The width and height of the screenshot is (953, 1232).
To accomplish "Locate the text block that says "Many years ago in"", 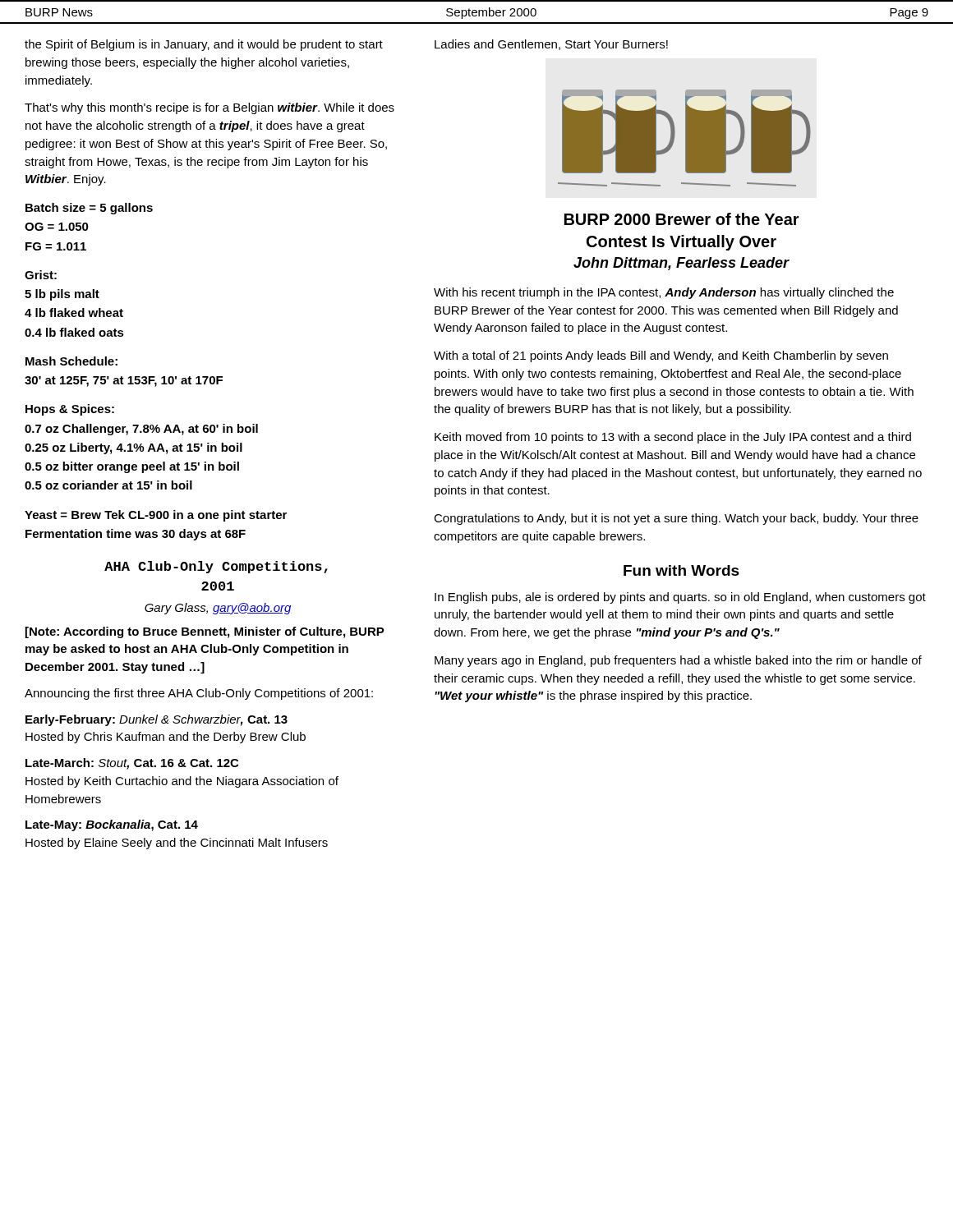I will (x=678, y=678).
